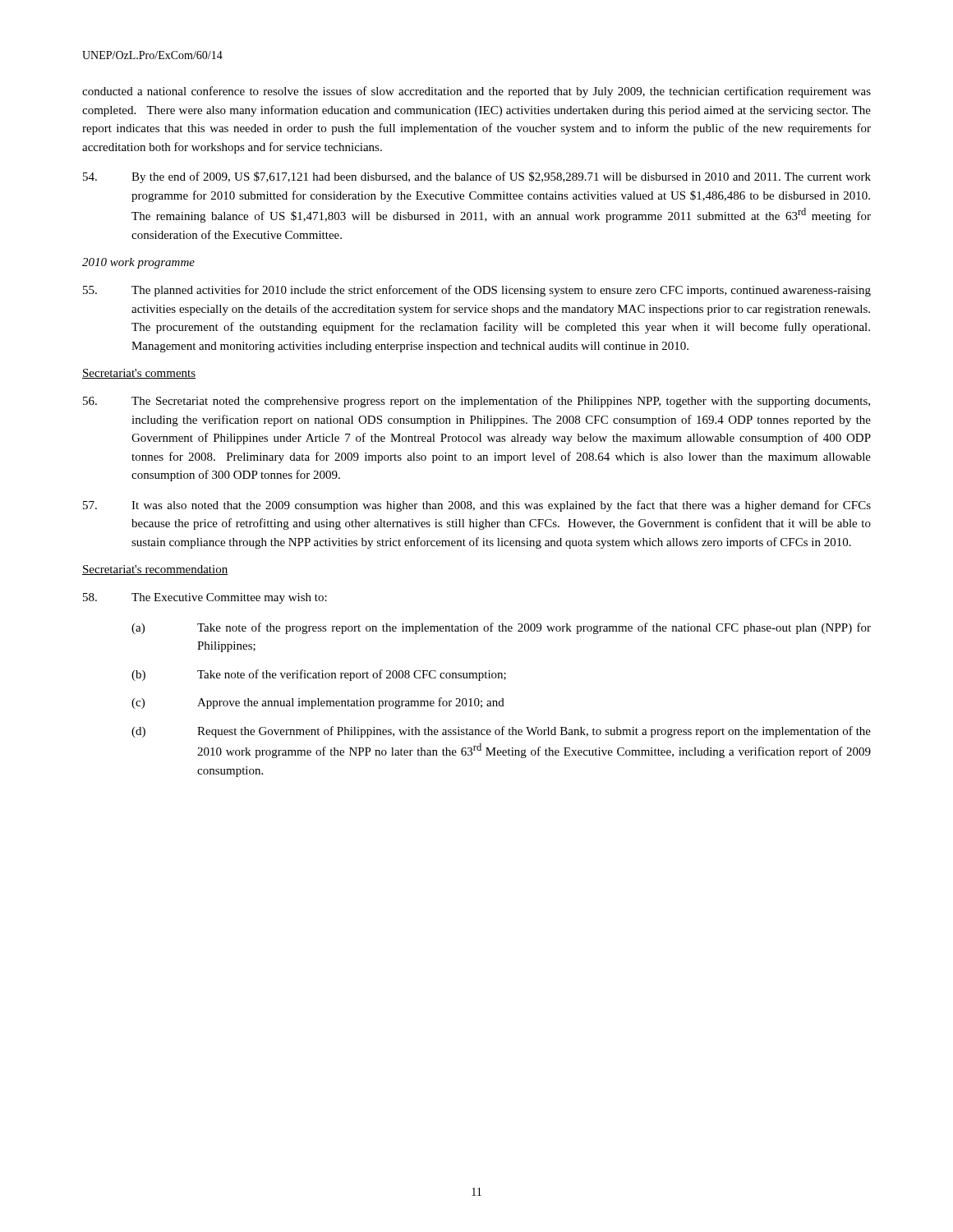The image size is (953, 1232).
Task: Click on the element starting "(d) Request the Government of"
Action: coord(476,751)
